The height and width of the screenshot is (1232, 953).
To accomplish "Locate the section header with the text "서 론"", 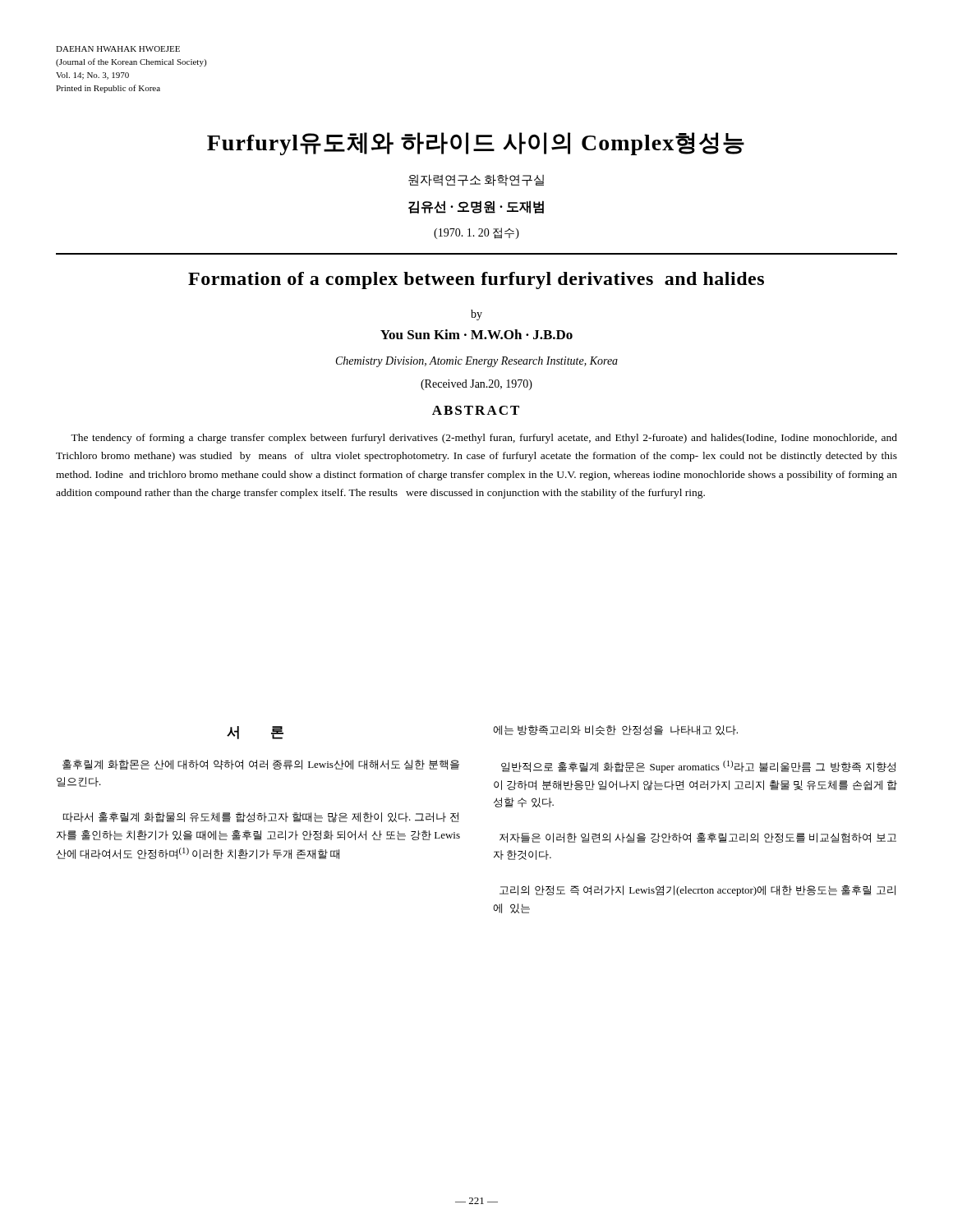I will [x=233, y=733].
